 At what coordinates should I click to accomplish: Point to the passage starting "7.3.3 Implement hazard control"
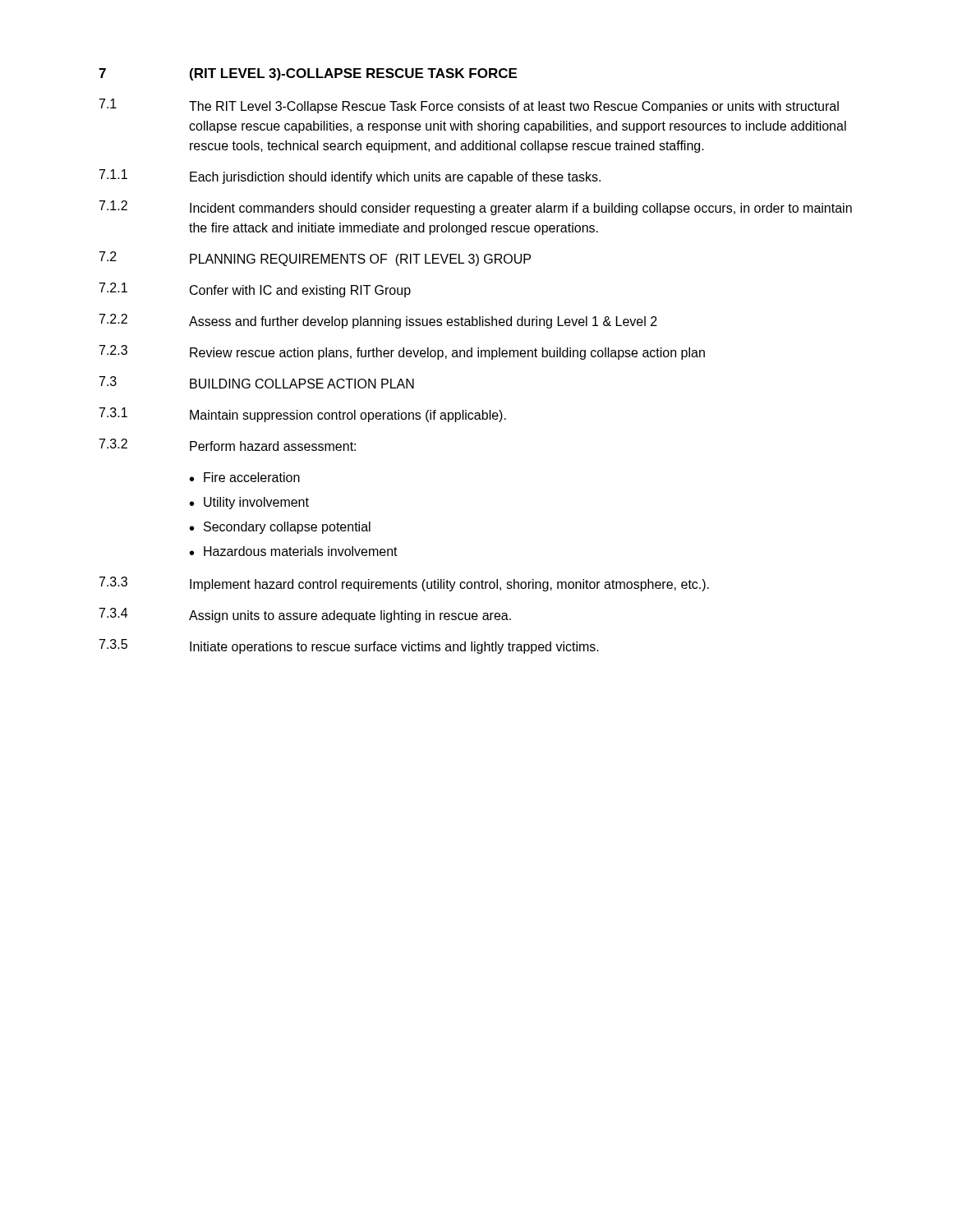pyautogui.click(x=404, y=585)
